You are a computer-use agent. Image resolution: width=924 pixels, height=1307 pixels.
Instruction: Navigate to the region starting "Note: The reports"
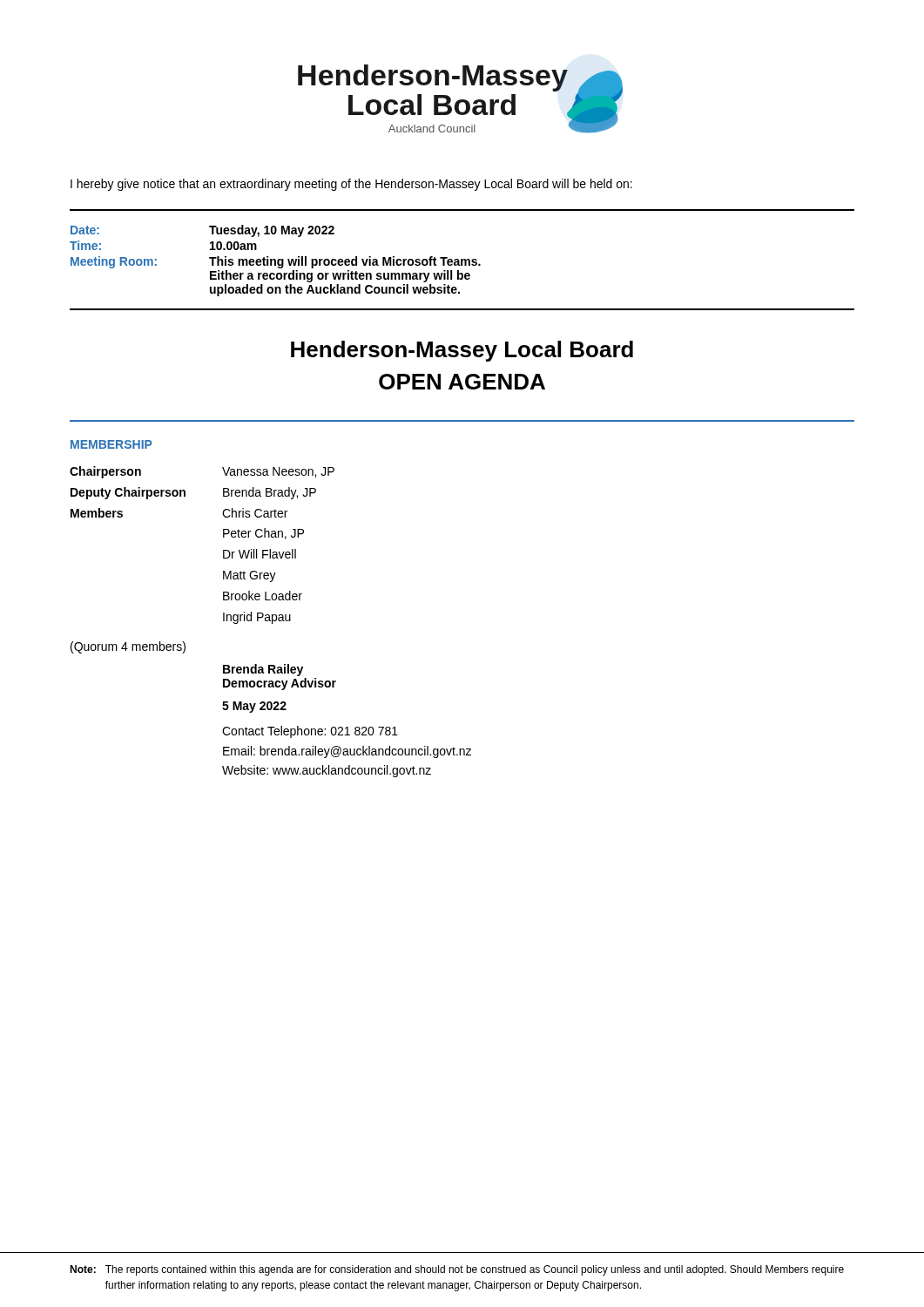462,1277
